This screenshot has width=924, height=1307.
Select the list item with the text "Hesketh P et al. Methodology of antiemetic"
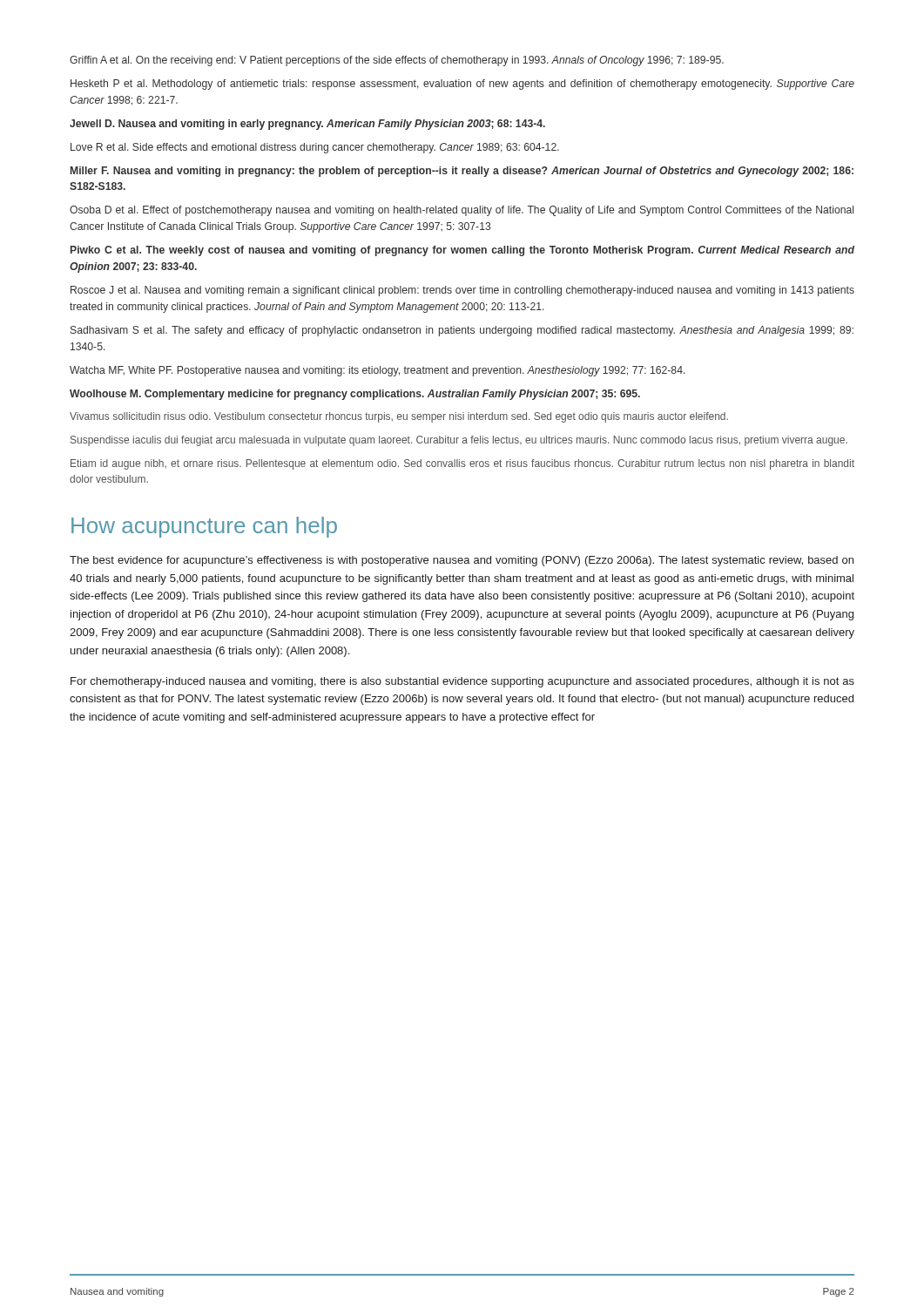point(462,92)
